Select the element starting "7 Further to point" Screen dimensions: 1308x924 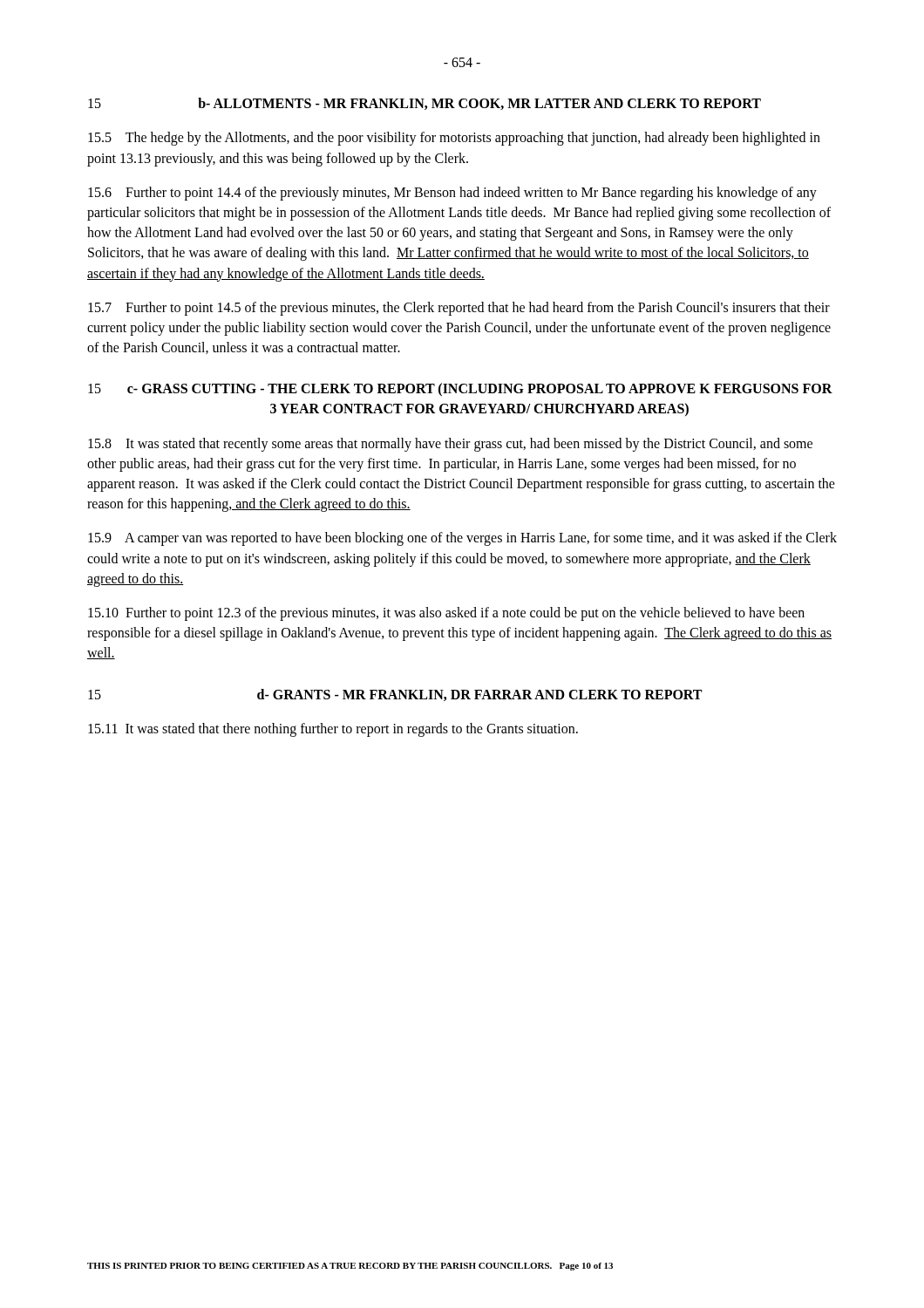459,327
